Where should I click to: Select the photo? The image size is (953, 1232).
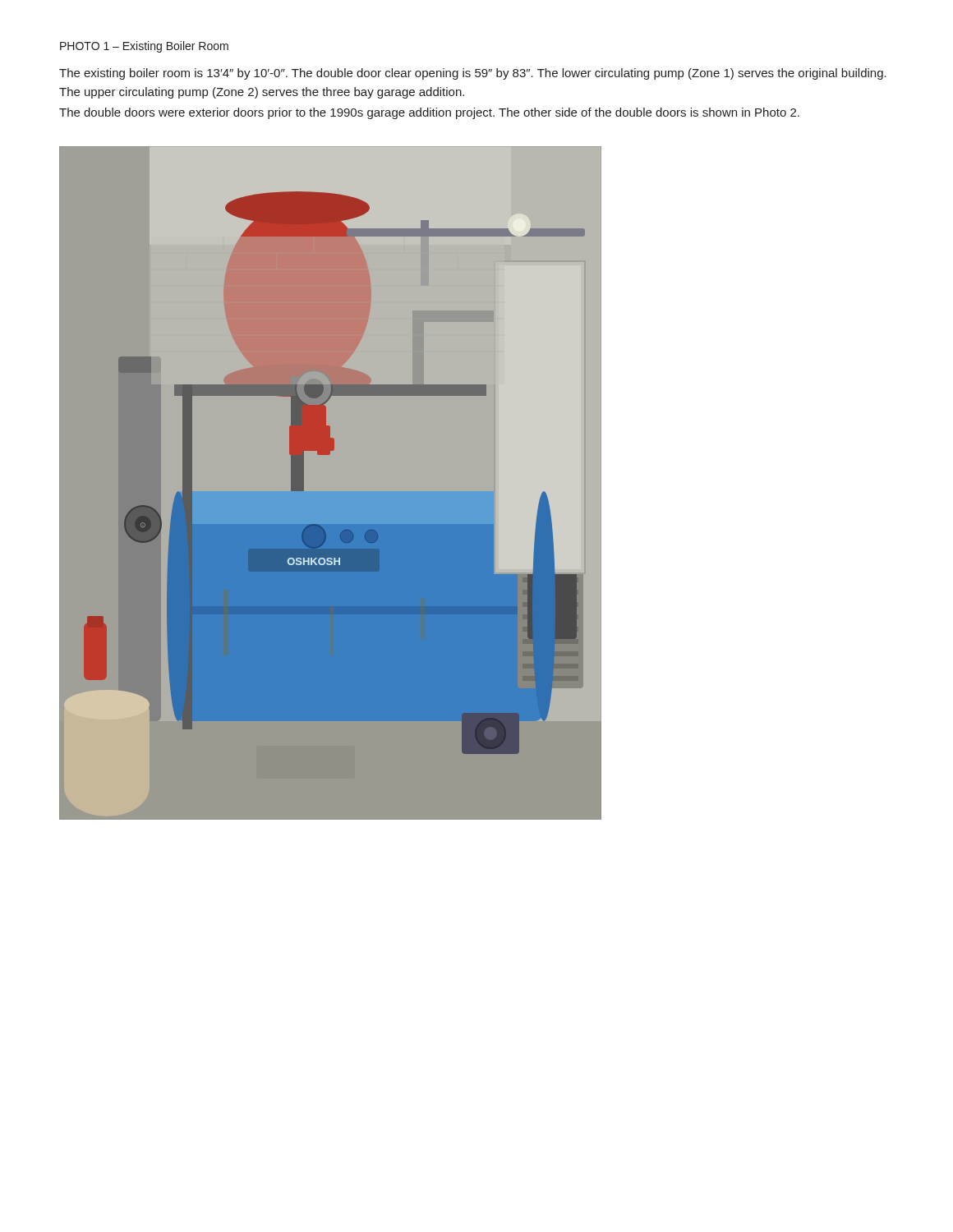coord(330,483)
